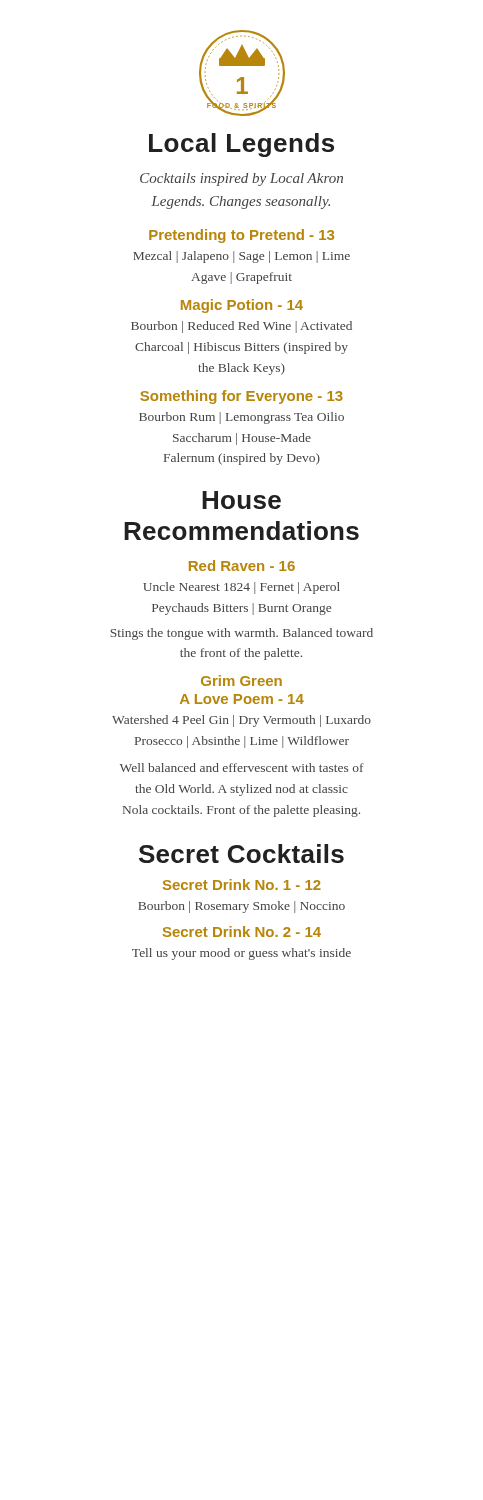Viewport: 483px width, 1500px height.
Task: Find the text that says "Bourbon | Rosemary Smoke | Noccino"
Action: tap(242, 906)
